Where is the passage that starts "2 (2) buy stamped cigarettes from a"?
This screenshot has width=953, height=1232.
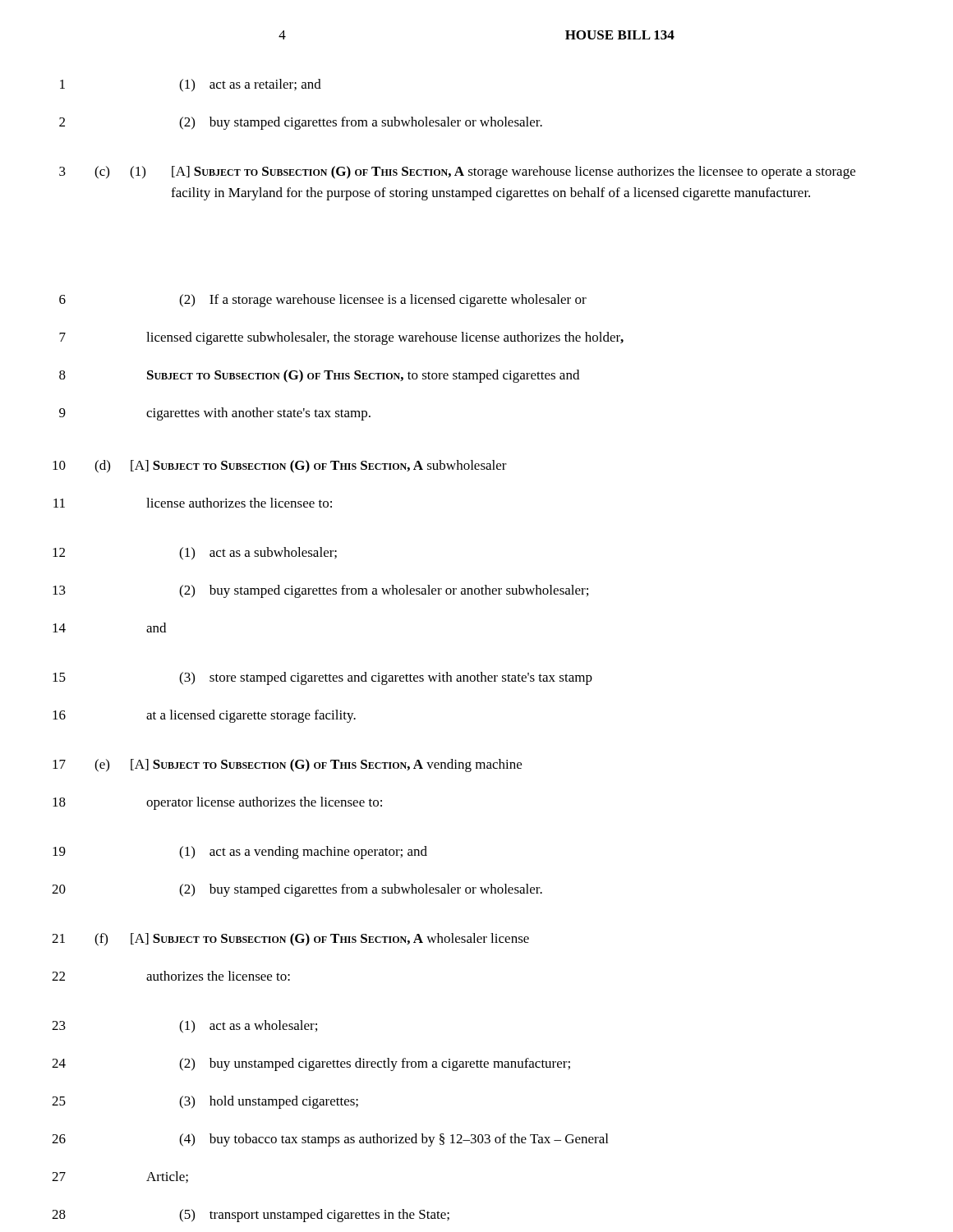tap(476, 123)
